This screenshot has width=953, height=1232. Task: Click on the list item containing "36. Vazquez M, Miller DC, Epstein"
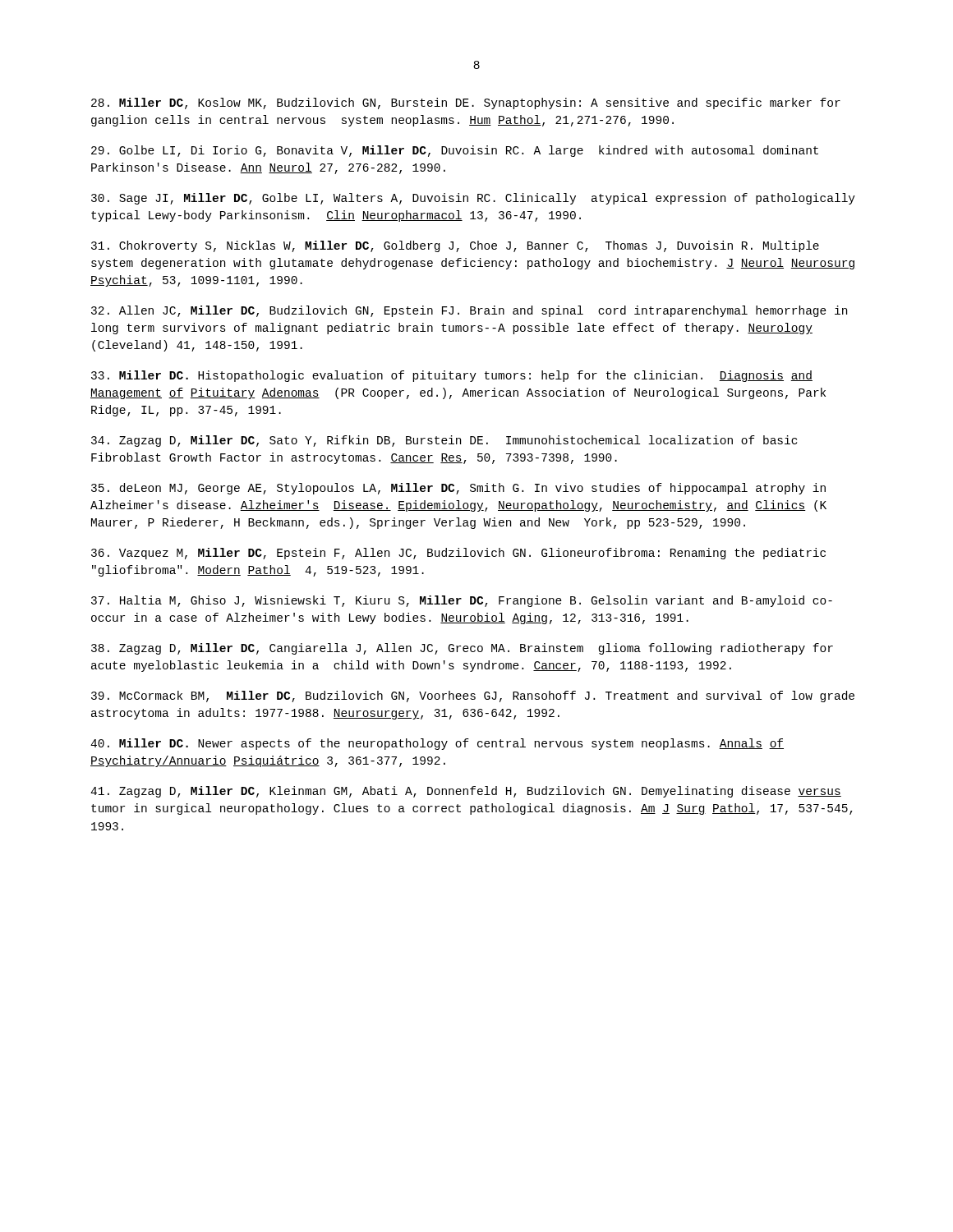coord(459,562)
